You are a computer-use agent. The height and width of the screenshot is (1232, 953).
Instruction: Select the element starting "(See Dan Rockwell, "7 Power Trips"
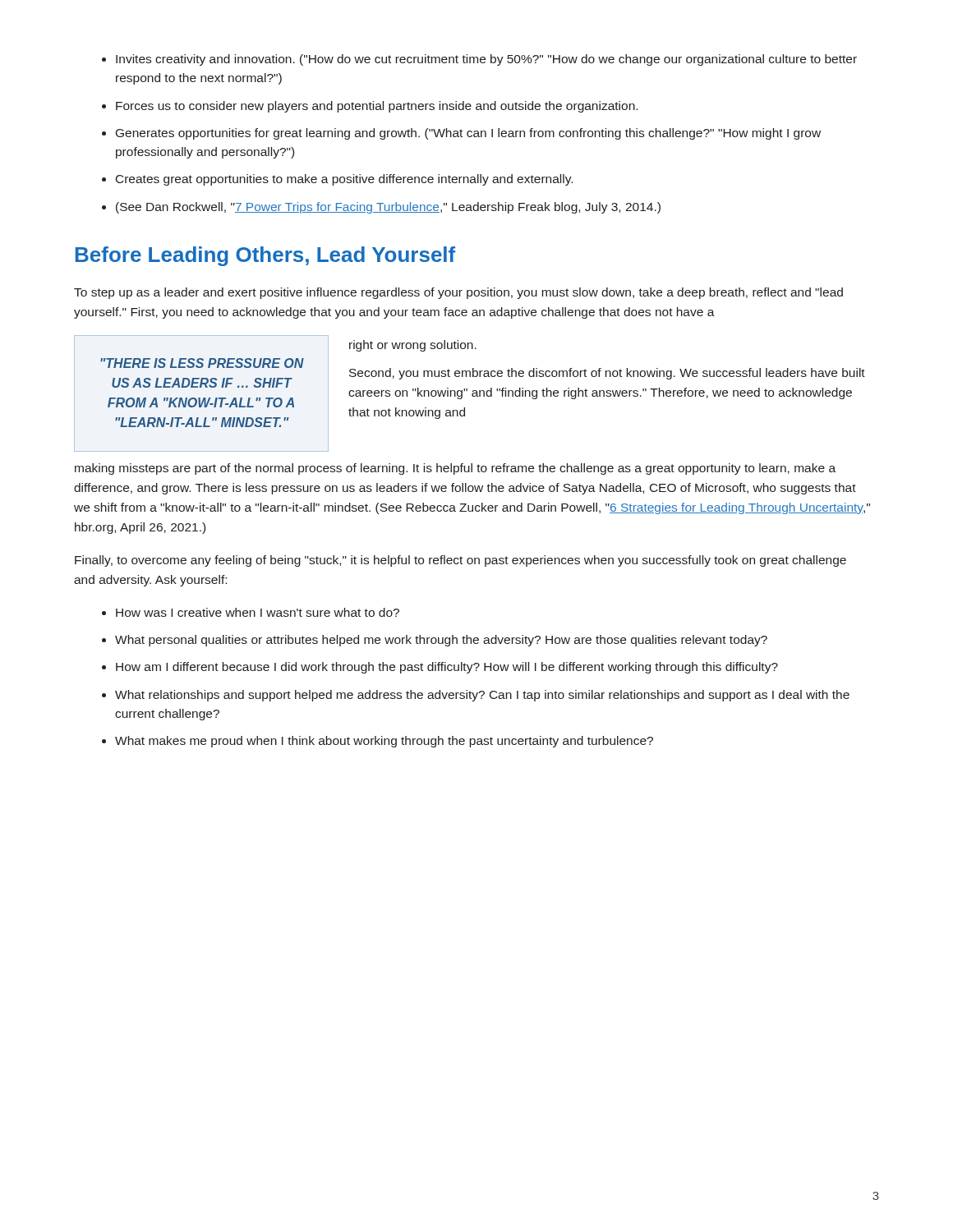pos(388,206)
